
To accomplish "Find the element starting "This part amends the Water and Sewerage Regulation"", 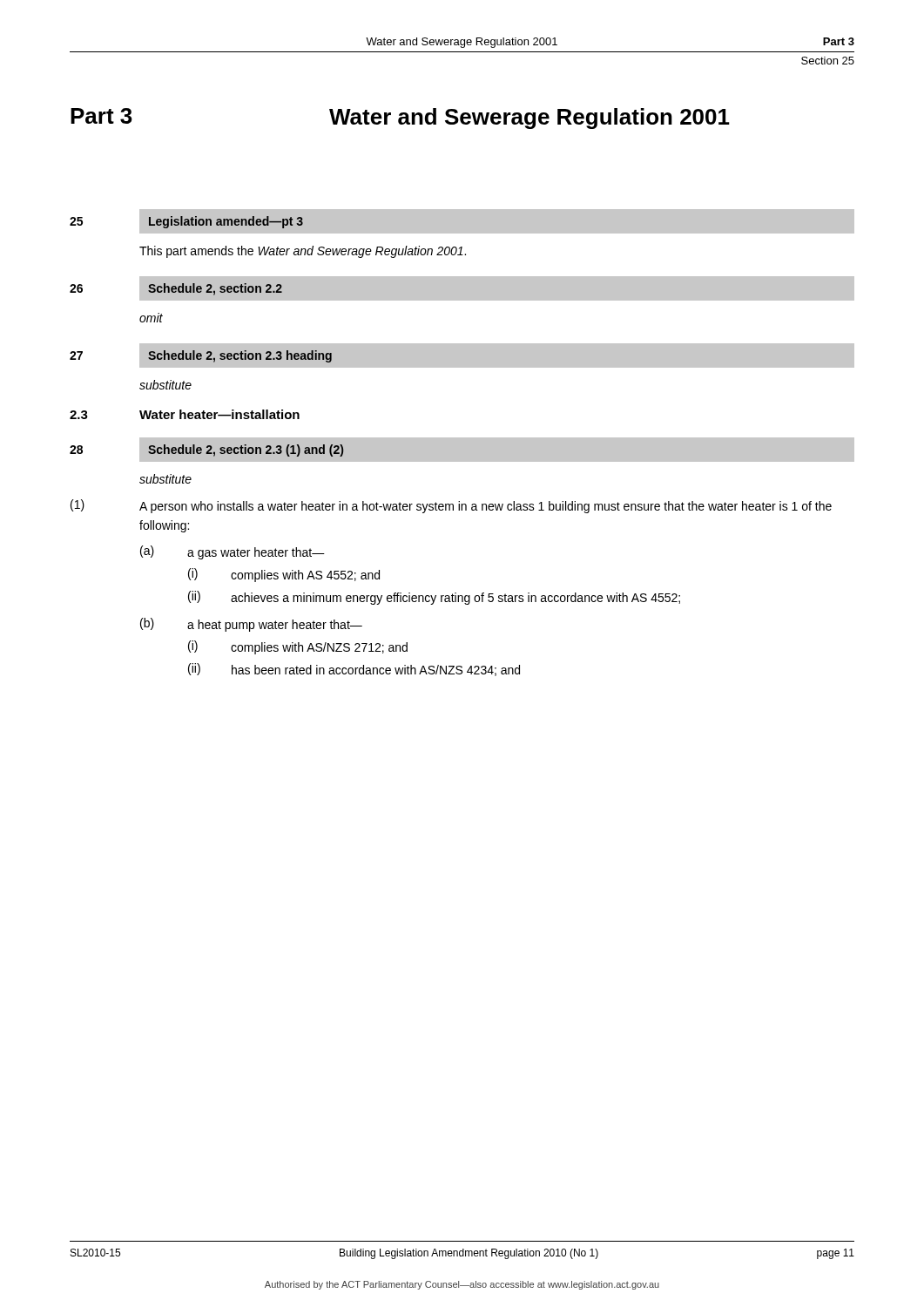I will point(268,251).
